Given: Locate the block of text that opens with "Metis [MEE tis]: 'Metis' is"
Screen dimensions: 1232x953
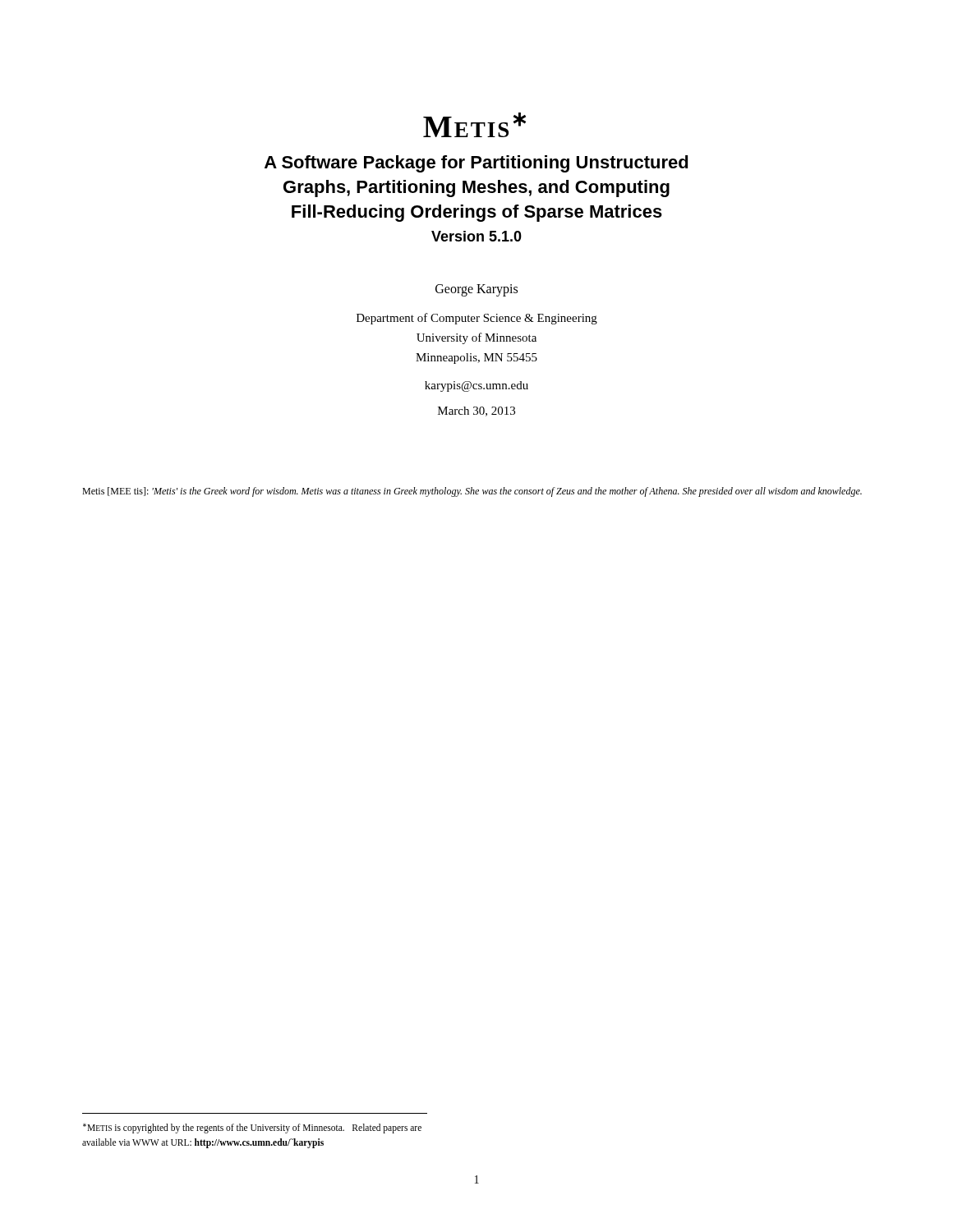Looking at the screenshot, I should coord(472,491).
